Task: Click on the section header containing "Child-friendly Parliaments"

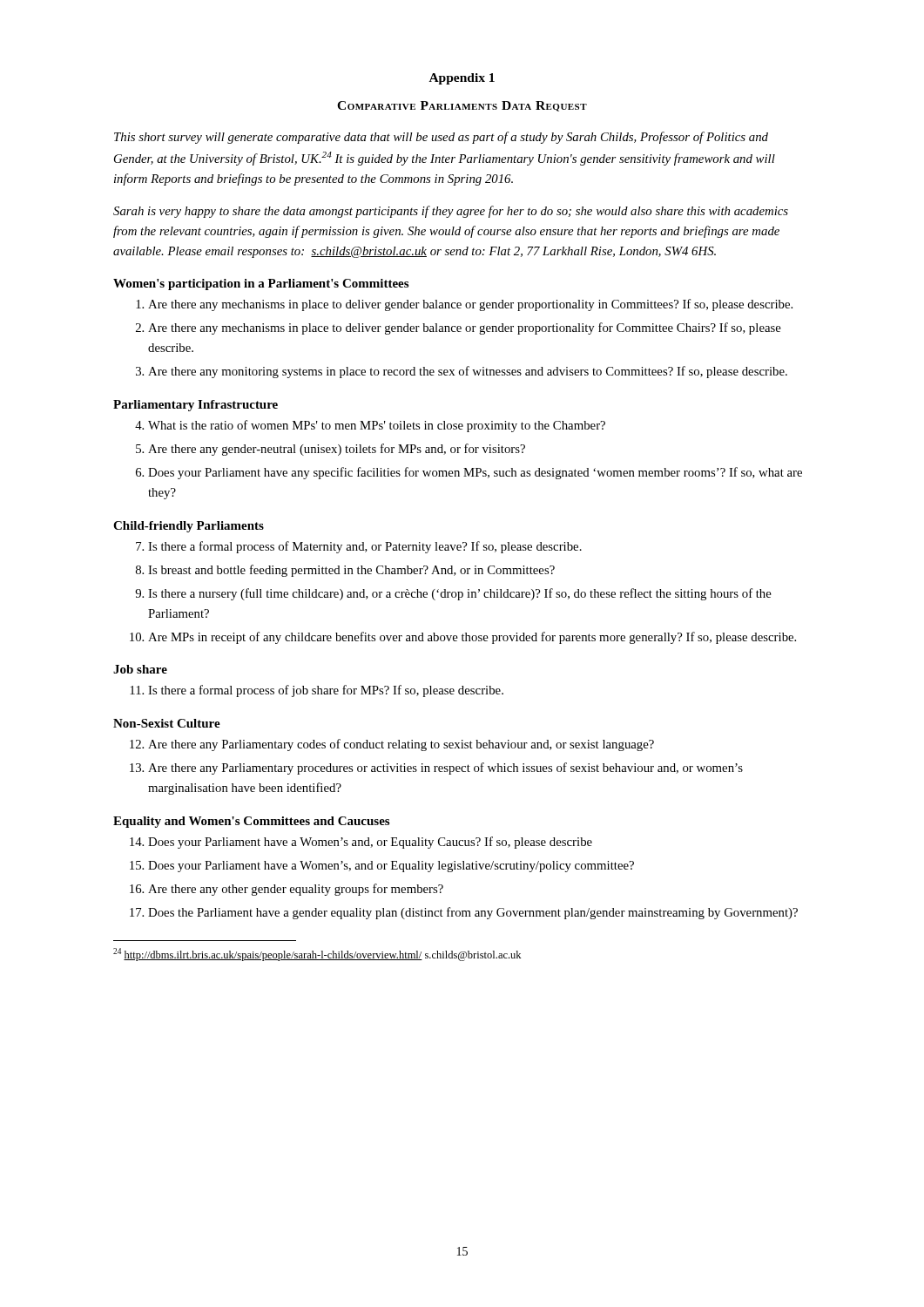Action: pyautogui.click(x=188, y=525)
